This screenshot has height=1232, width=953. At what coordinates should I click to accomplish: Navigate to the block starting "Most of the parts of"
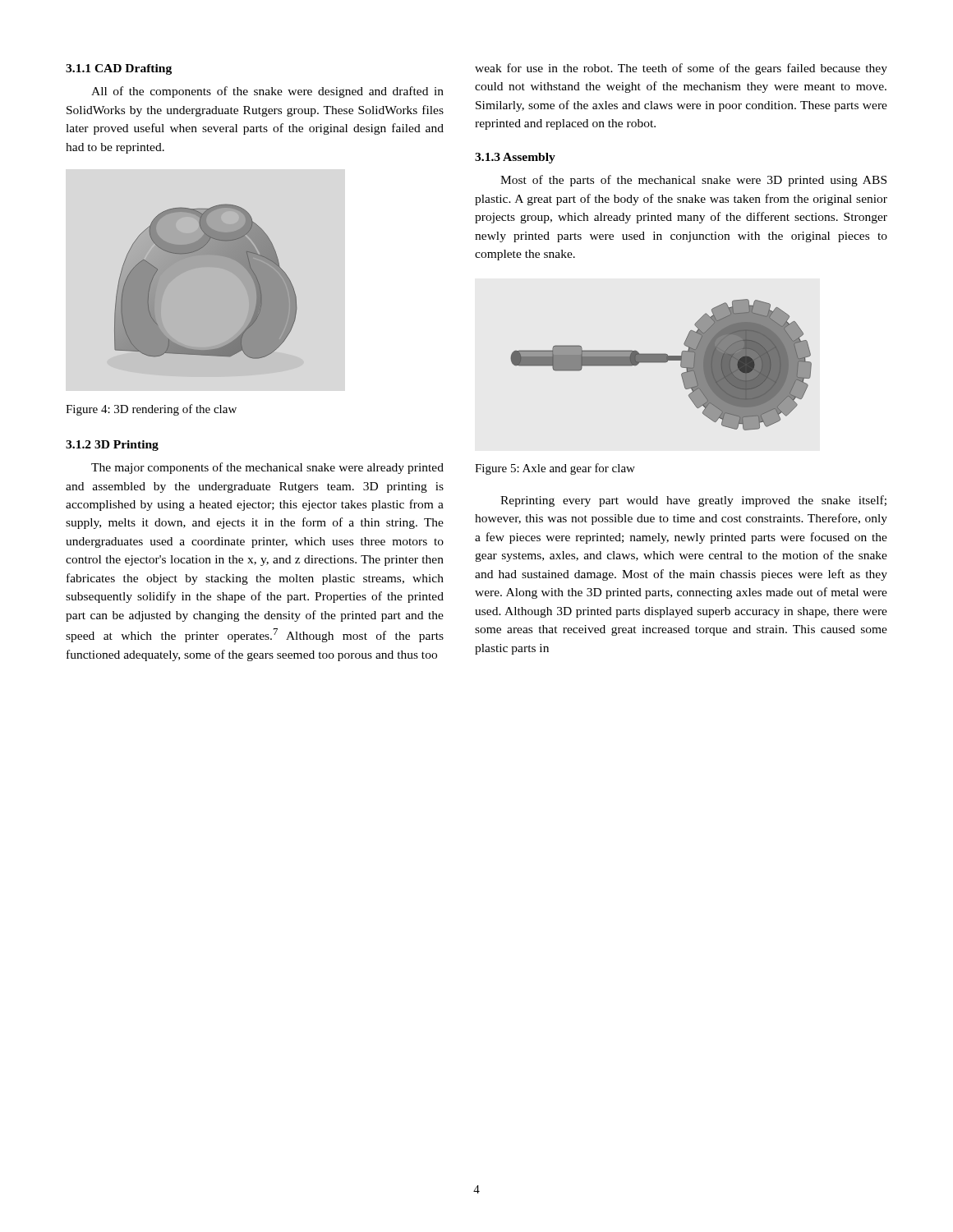[681, 217]
